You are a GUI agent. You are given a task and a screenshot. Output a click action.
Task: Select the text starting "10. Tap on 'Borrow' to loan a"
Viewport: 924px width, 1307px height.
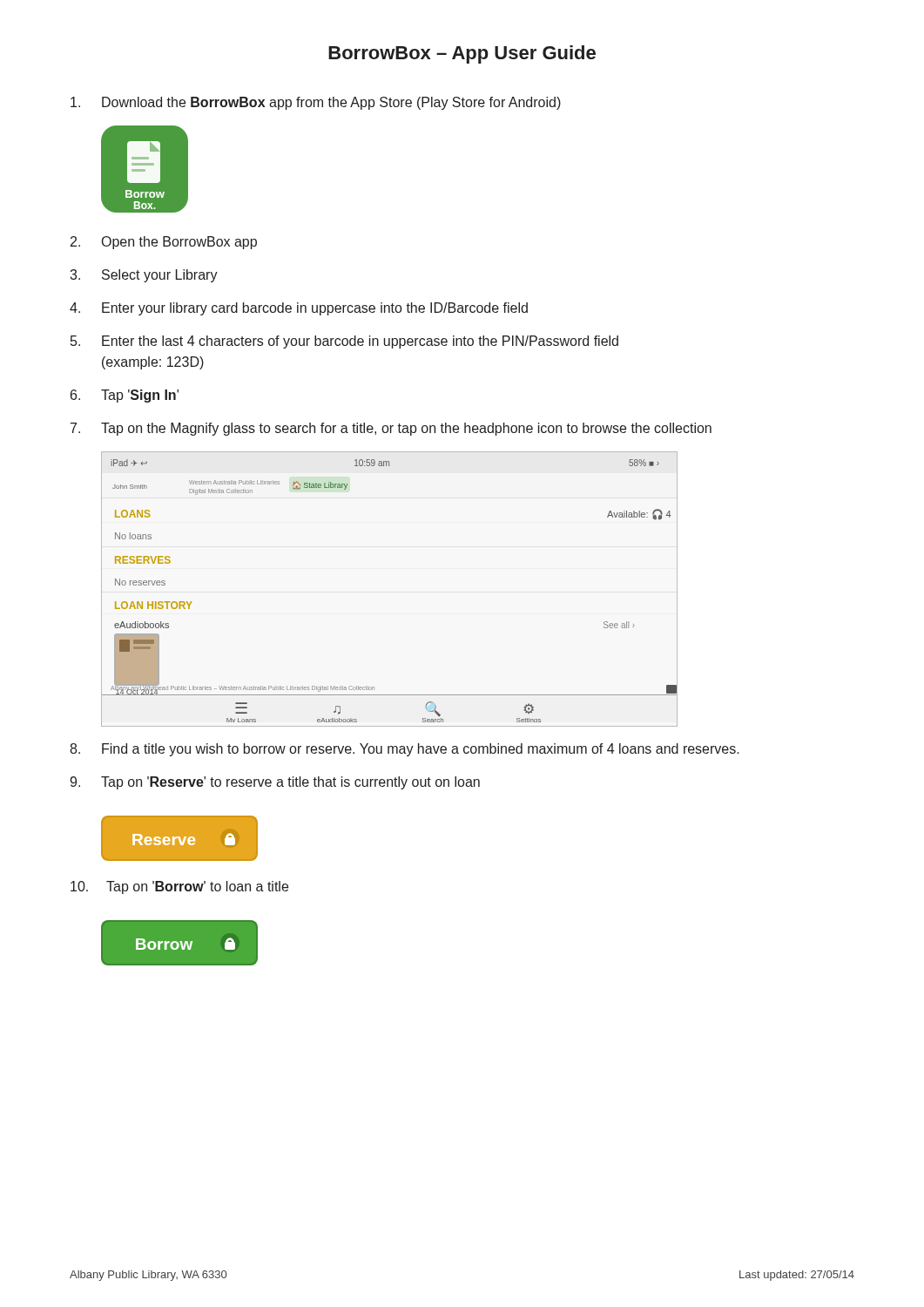[179, 887]
